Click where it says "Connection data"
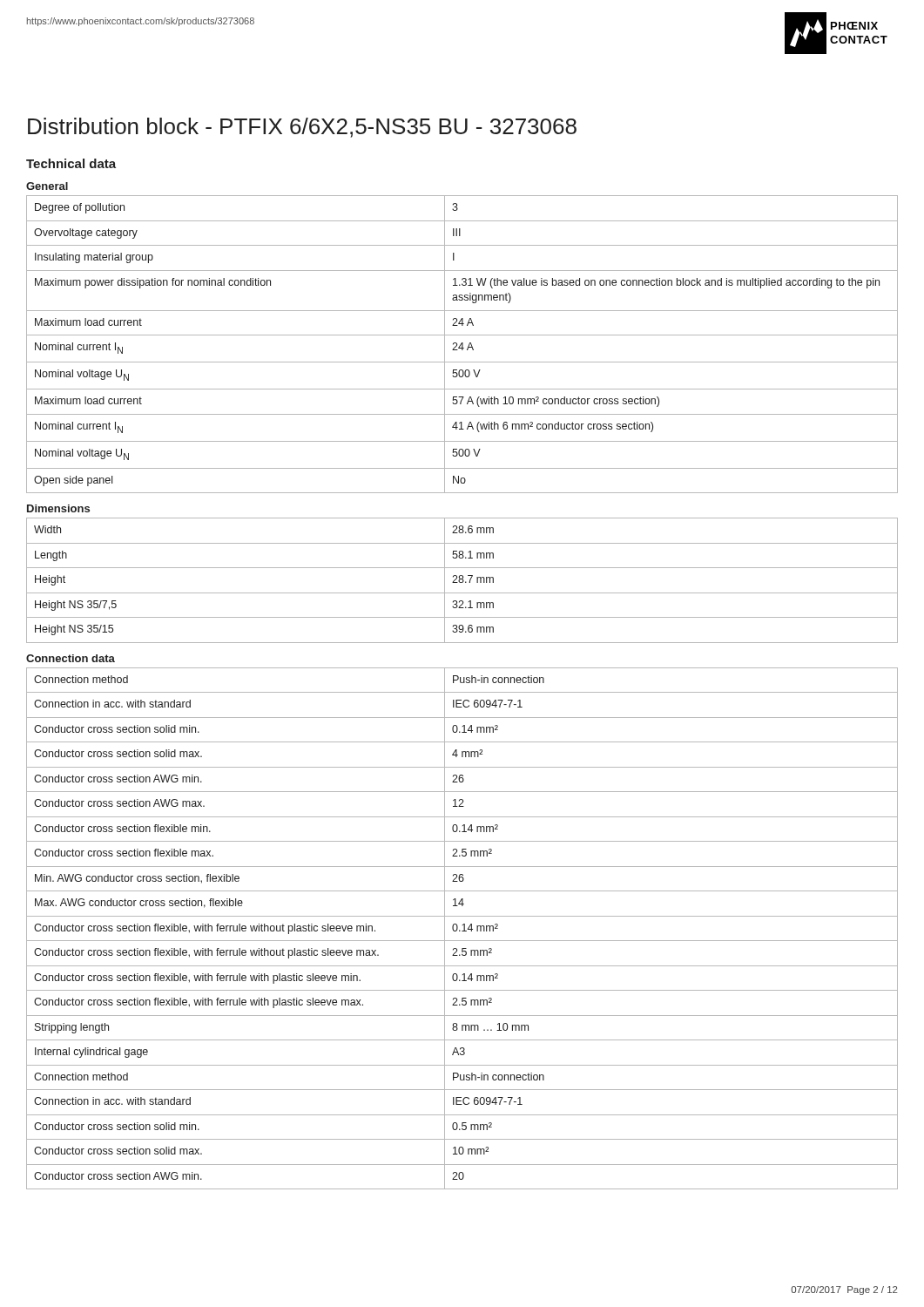Screen dimensions: 1307x924 click(71, 658)
